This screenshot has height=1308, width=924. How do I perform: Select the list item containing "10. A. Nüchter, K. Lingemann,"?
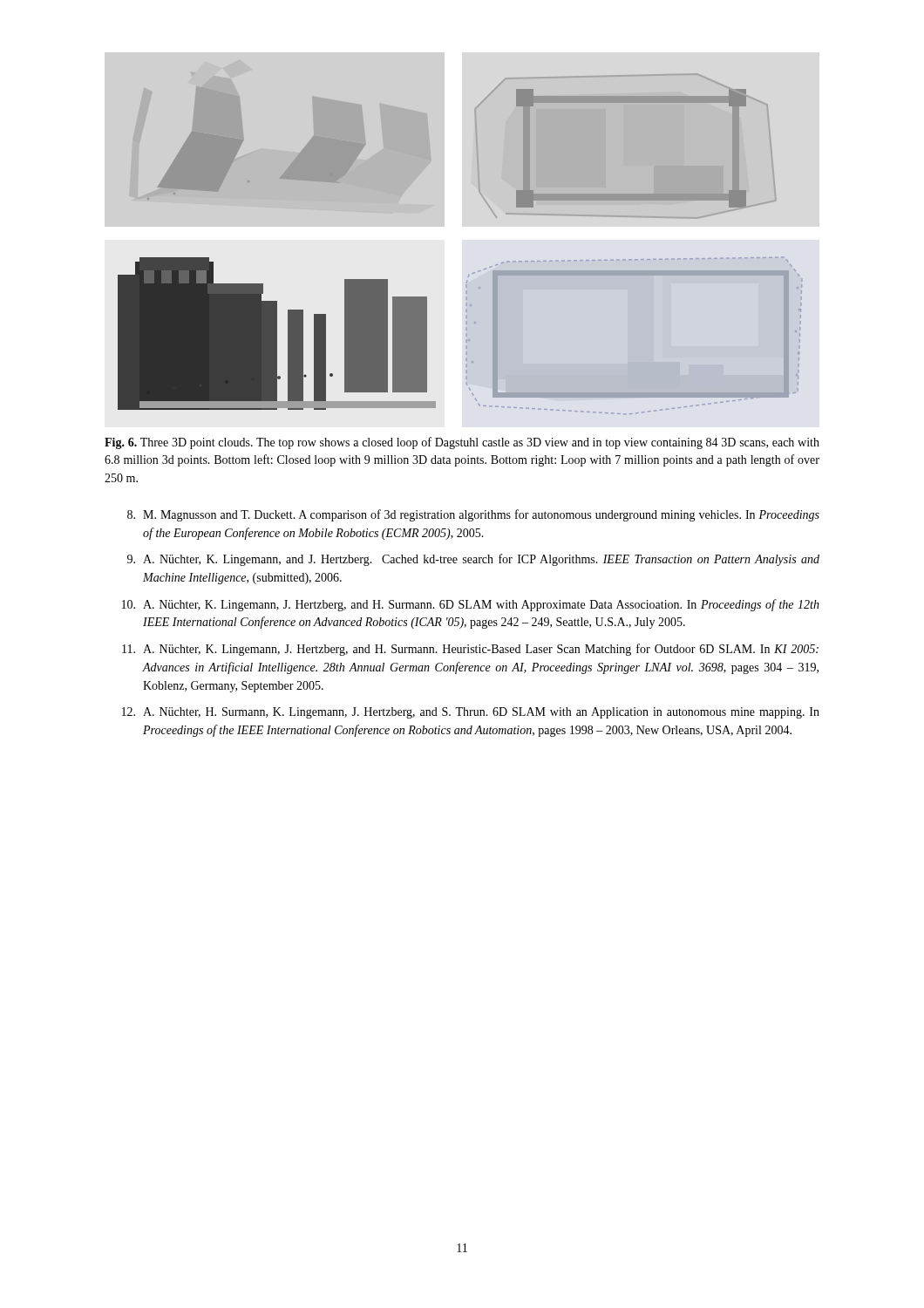462,614
